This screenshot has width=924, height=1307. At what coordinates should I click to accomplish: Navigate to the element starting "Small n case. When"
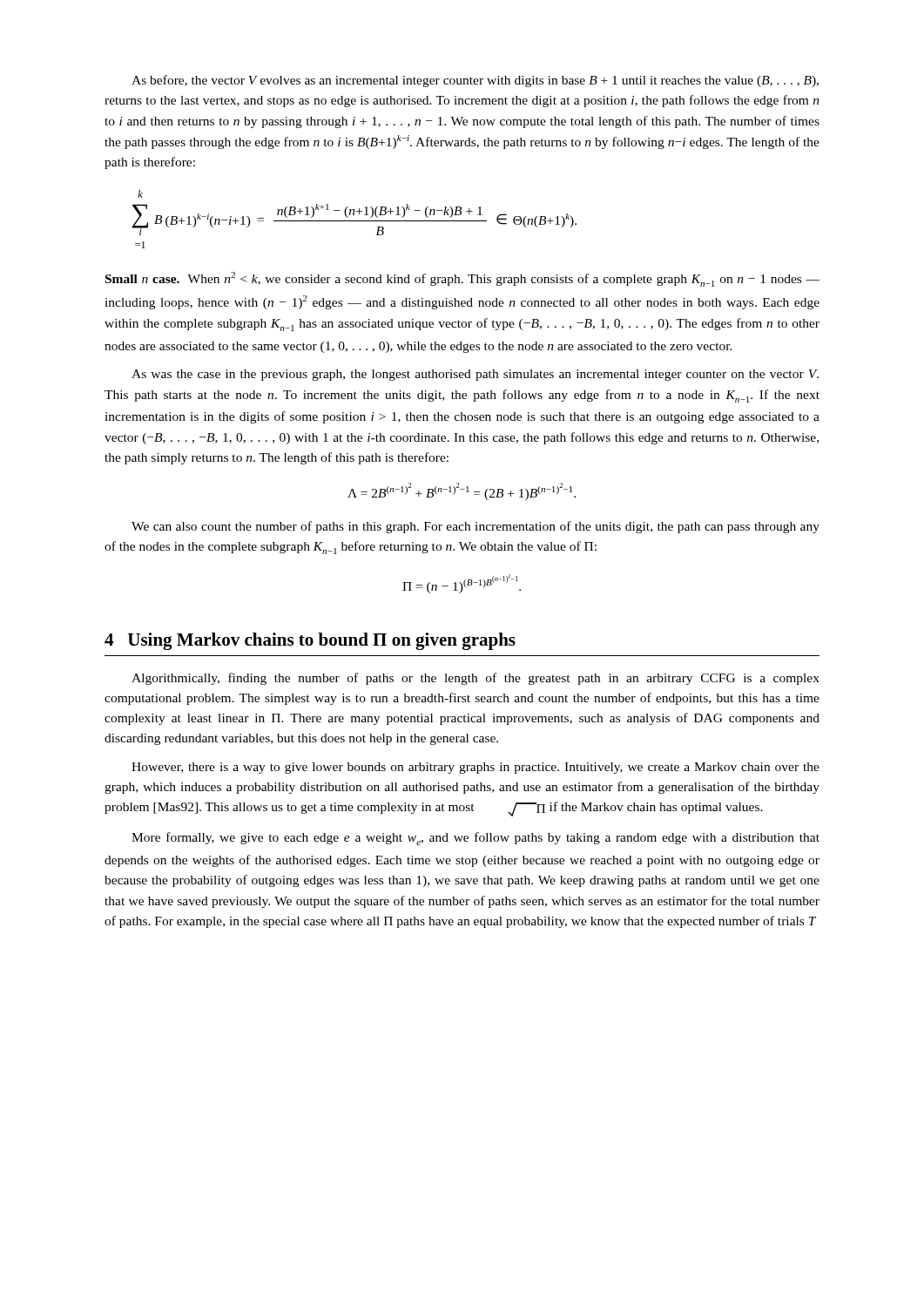click(462, 312)
